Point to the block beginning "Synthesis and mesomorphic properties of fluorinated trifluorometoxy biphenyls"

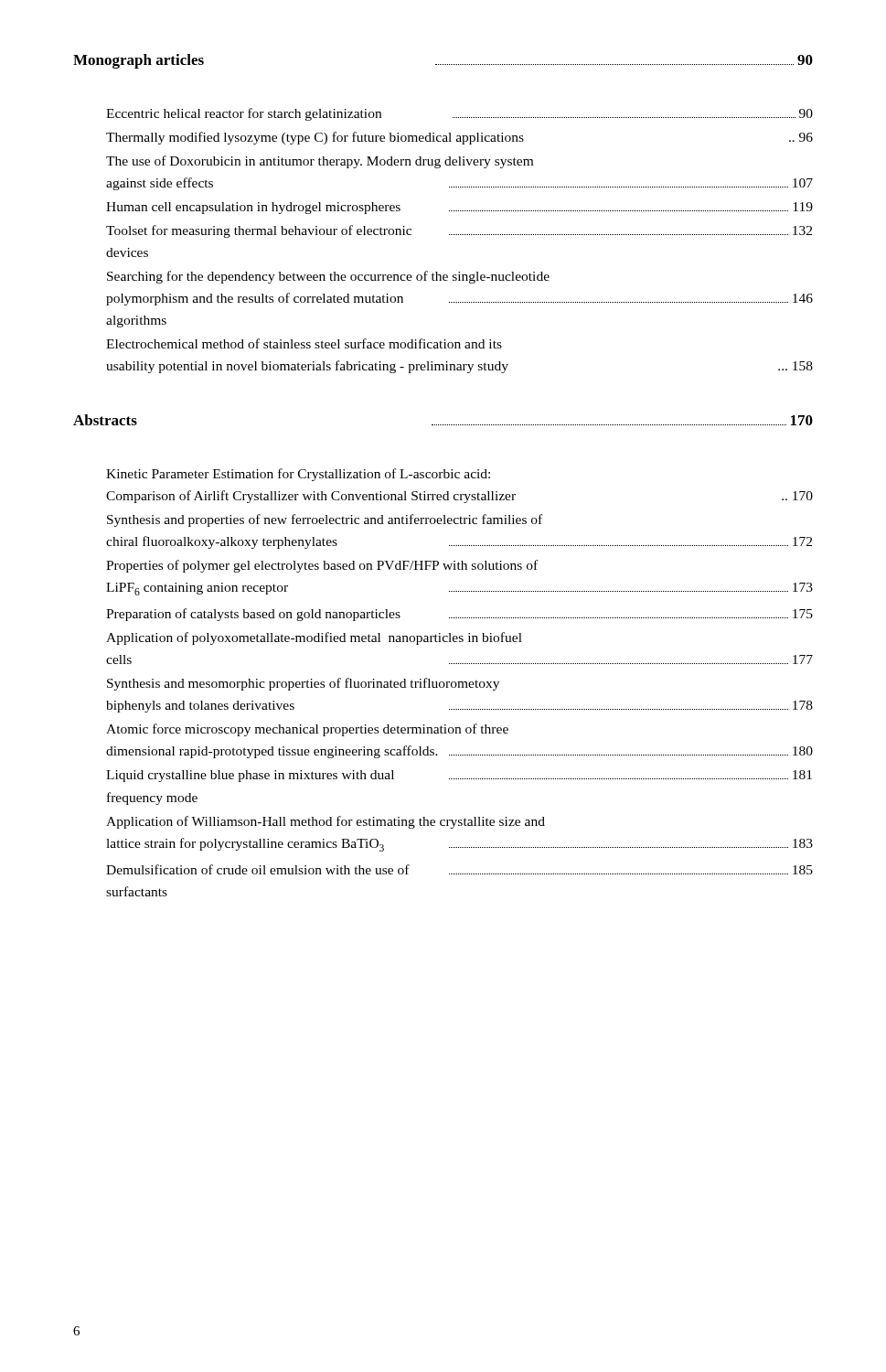[459, 695]
